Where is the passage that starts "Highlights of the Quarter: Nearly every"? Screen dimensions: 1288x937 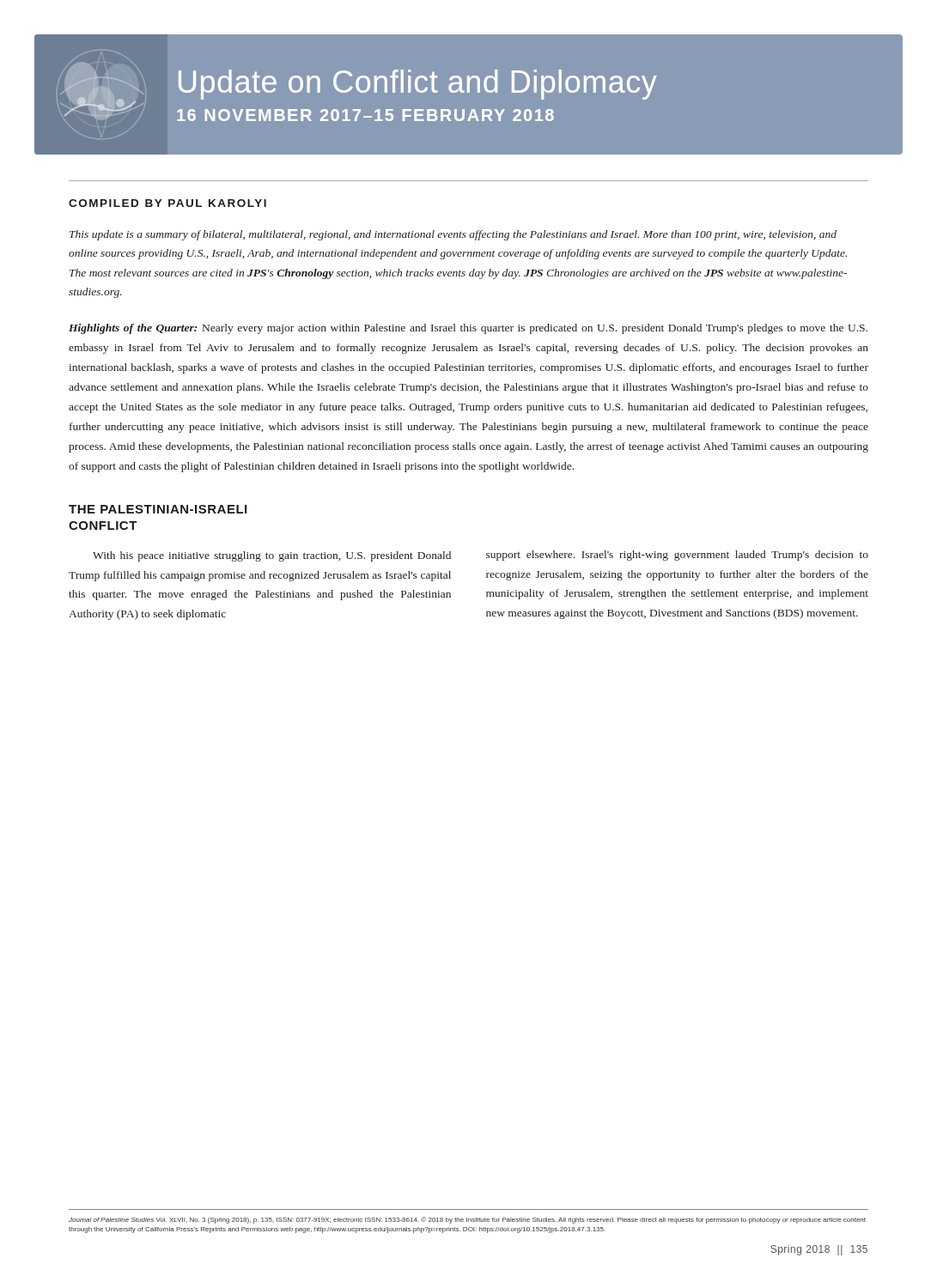point(468,397)
